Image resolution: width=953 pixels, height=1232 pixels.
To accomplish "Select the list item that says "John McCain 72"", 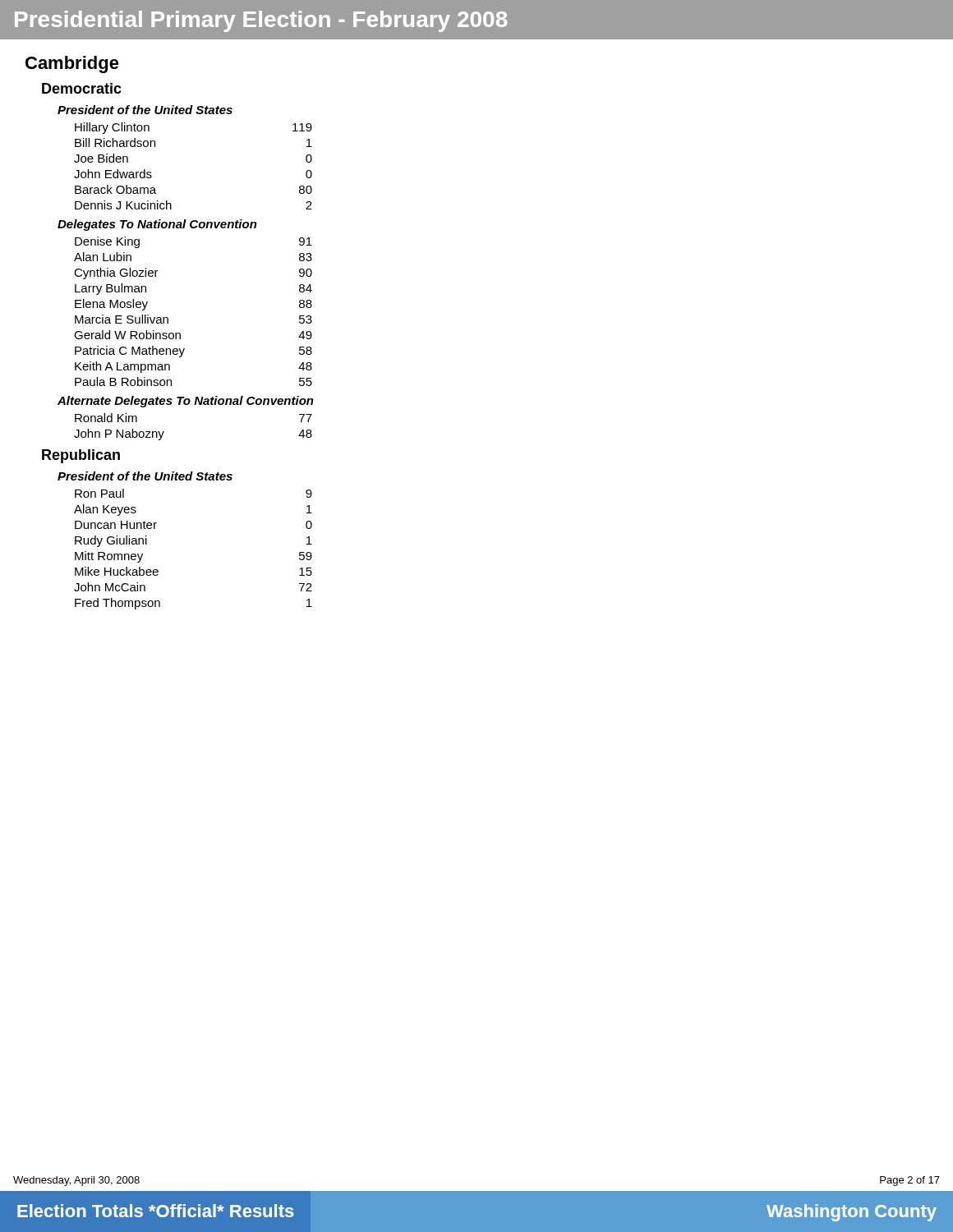I will [x=108, y=587].
